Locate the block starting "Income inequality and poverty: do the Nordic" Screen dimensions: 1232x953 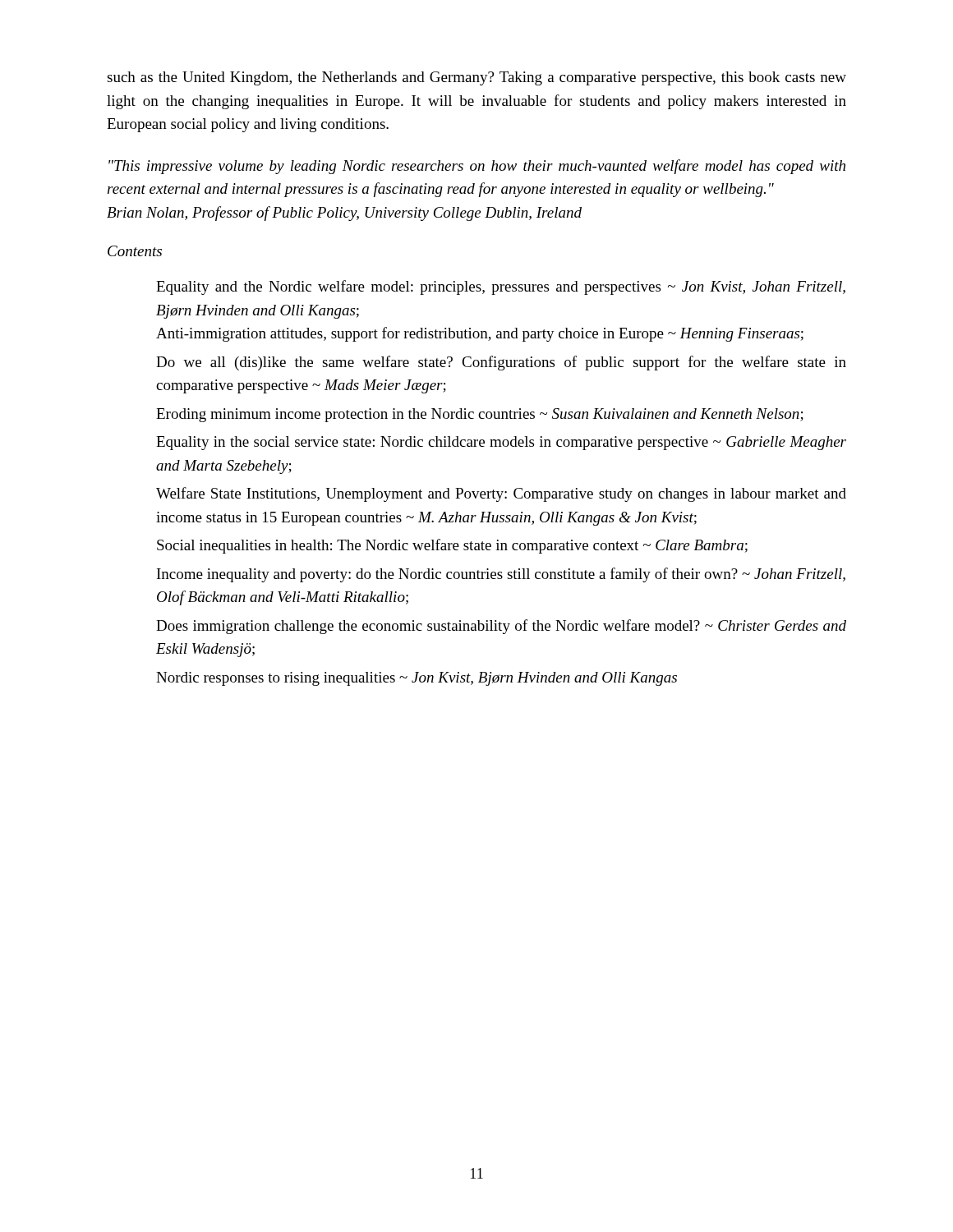tap(501, 585)
